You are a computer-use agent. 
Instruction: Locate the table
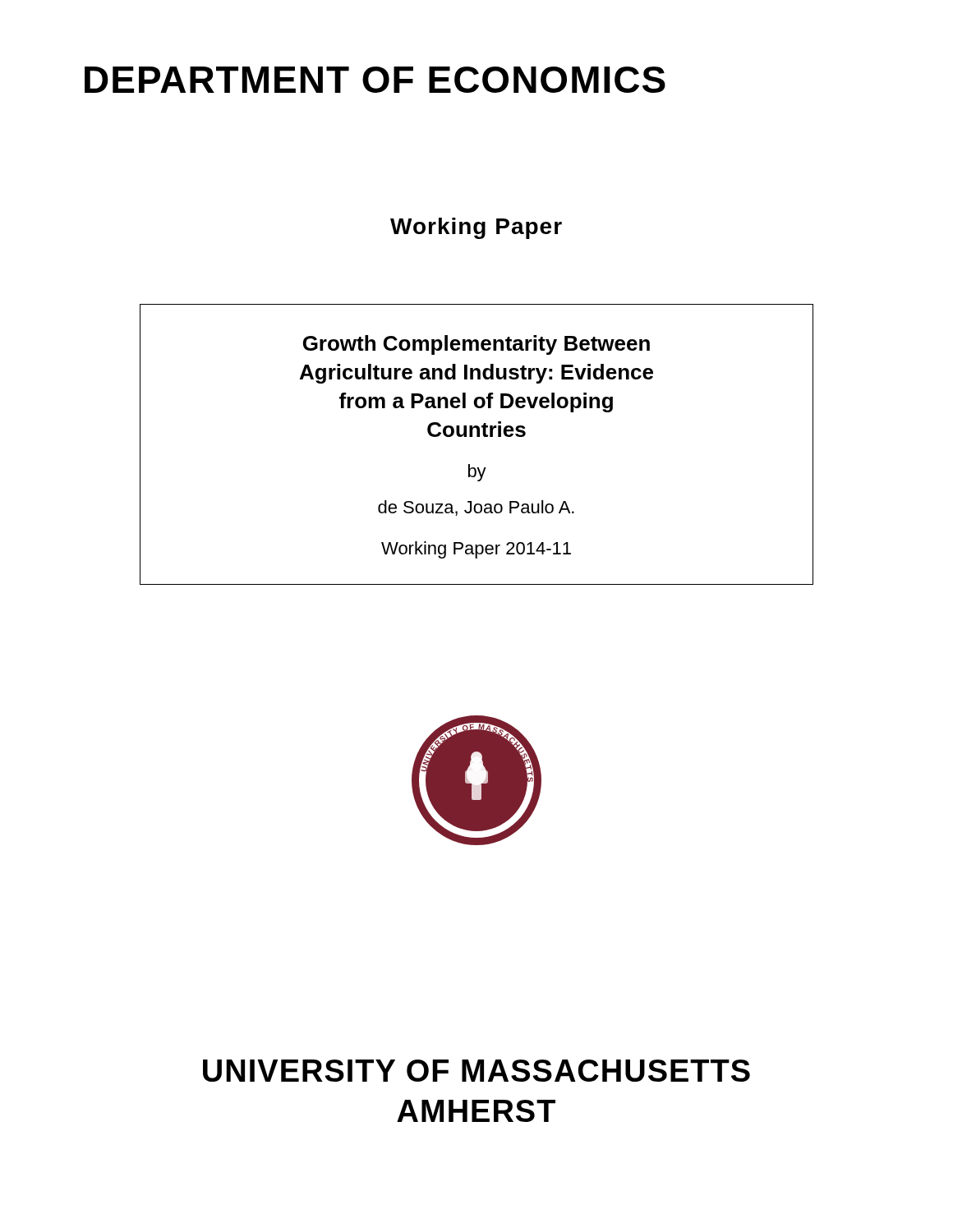pyautogui.click(x=476, y=445)
